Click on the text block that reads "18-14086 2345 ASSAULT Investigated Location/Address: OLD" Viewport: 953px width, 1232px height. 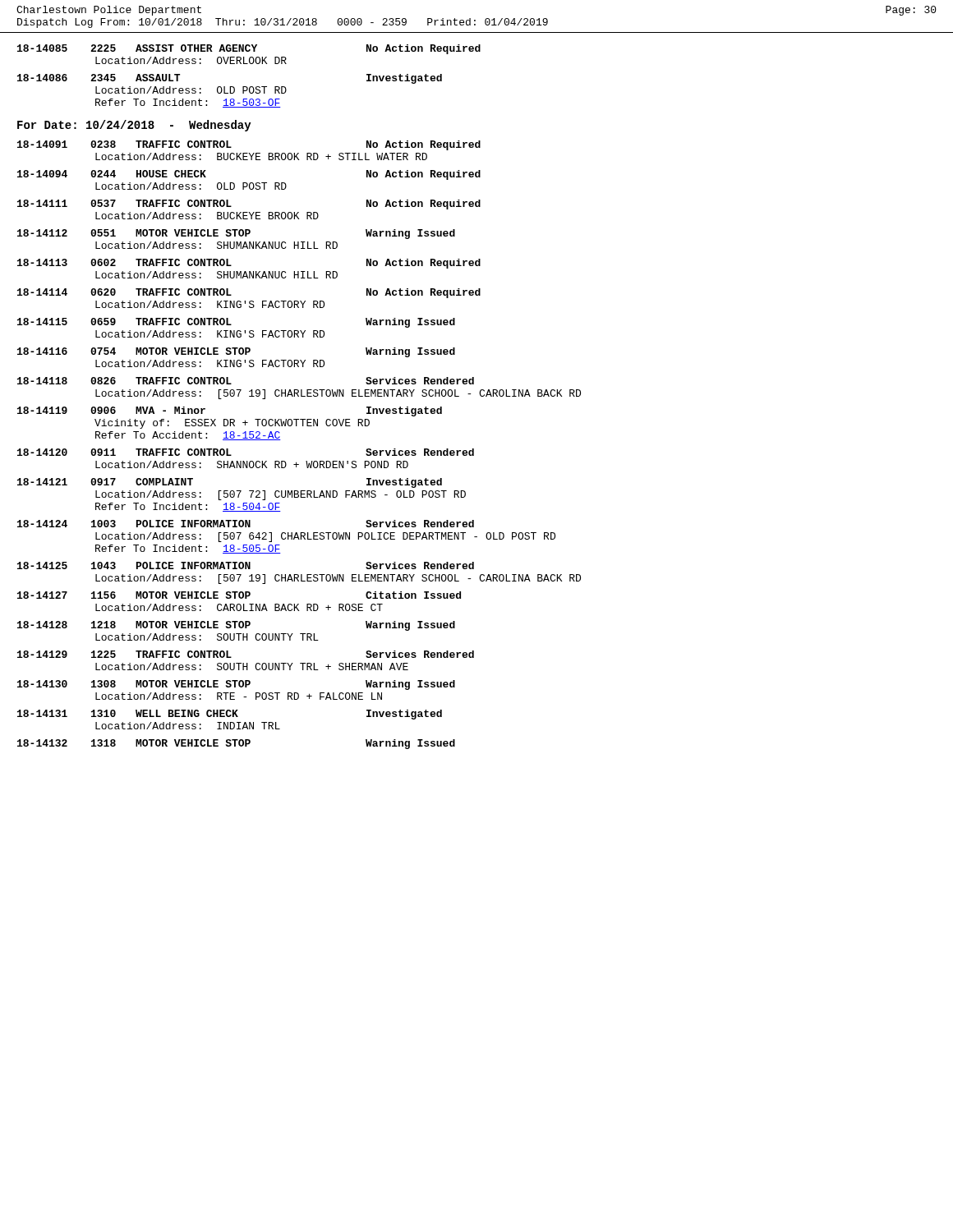[x=230, y=91]
